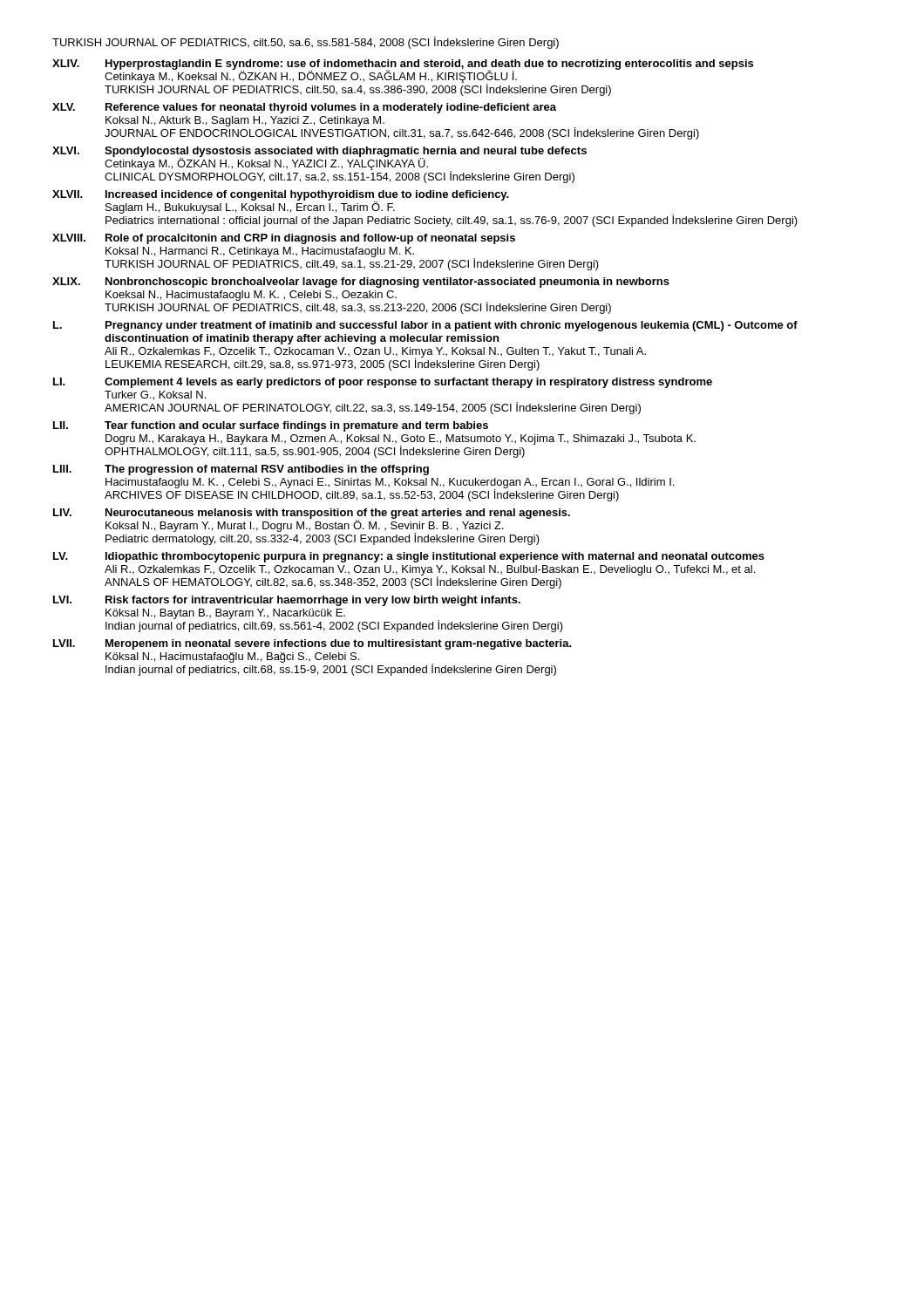Select the text block containing "TURKISH JOURNAL OF"
The image size is (924, 1308).
point(306,42)
